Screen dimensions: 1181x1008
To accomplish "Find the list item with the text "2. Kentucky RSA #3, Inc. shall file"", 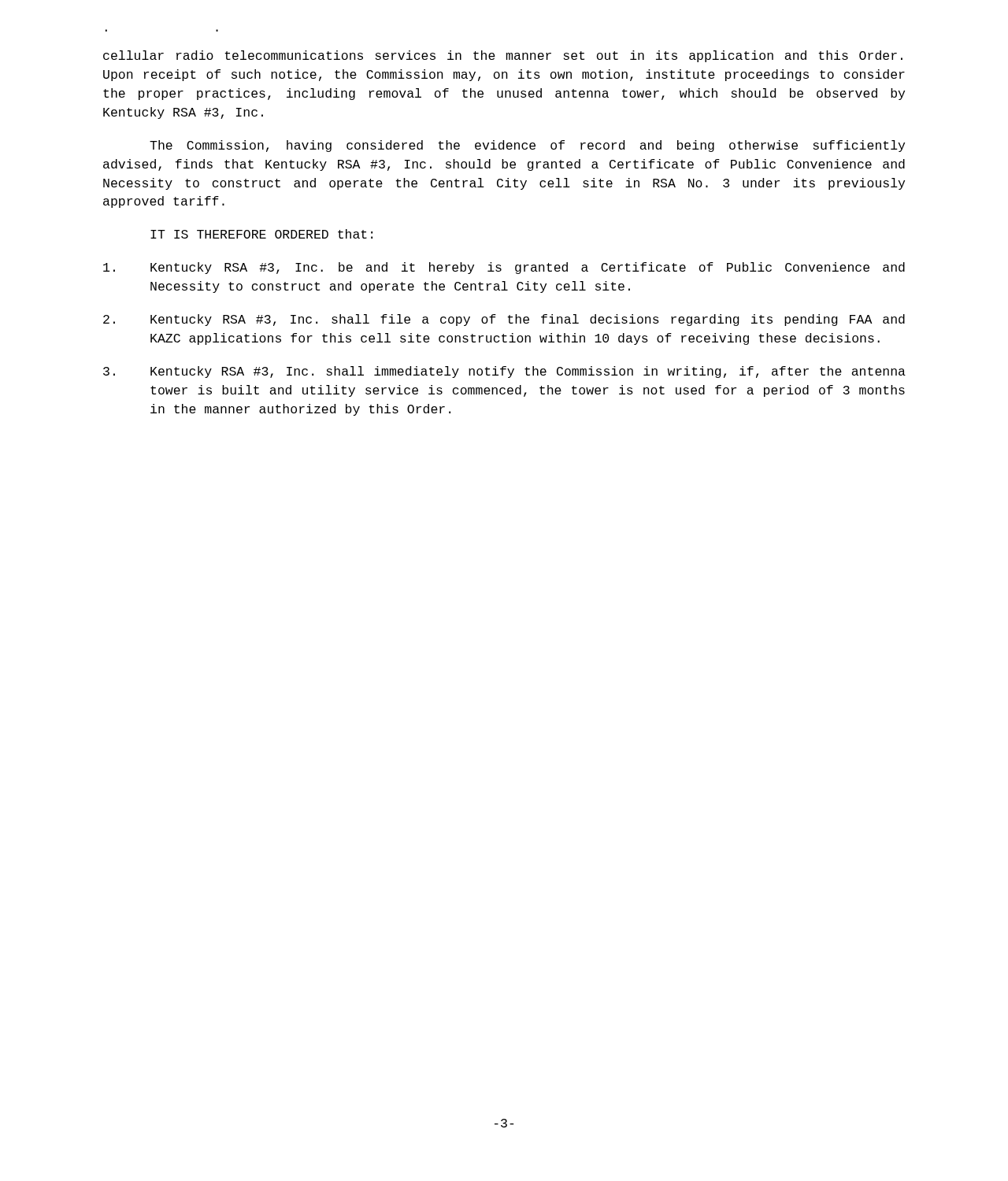I will (504, 330).
